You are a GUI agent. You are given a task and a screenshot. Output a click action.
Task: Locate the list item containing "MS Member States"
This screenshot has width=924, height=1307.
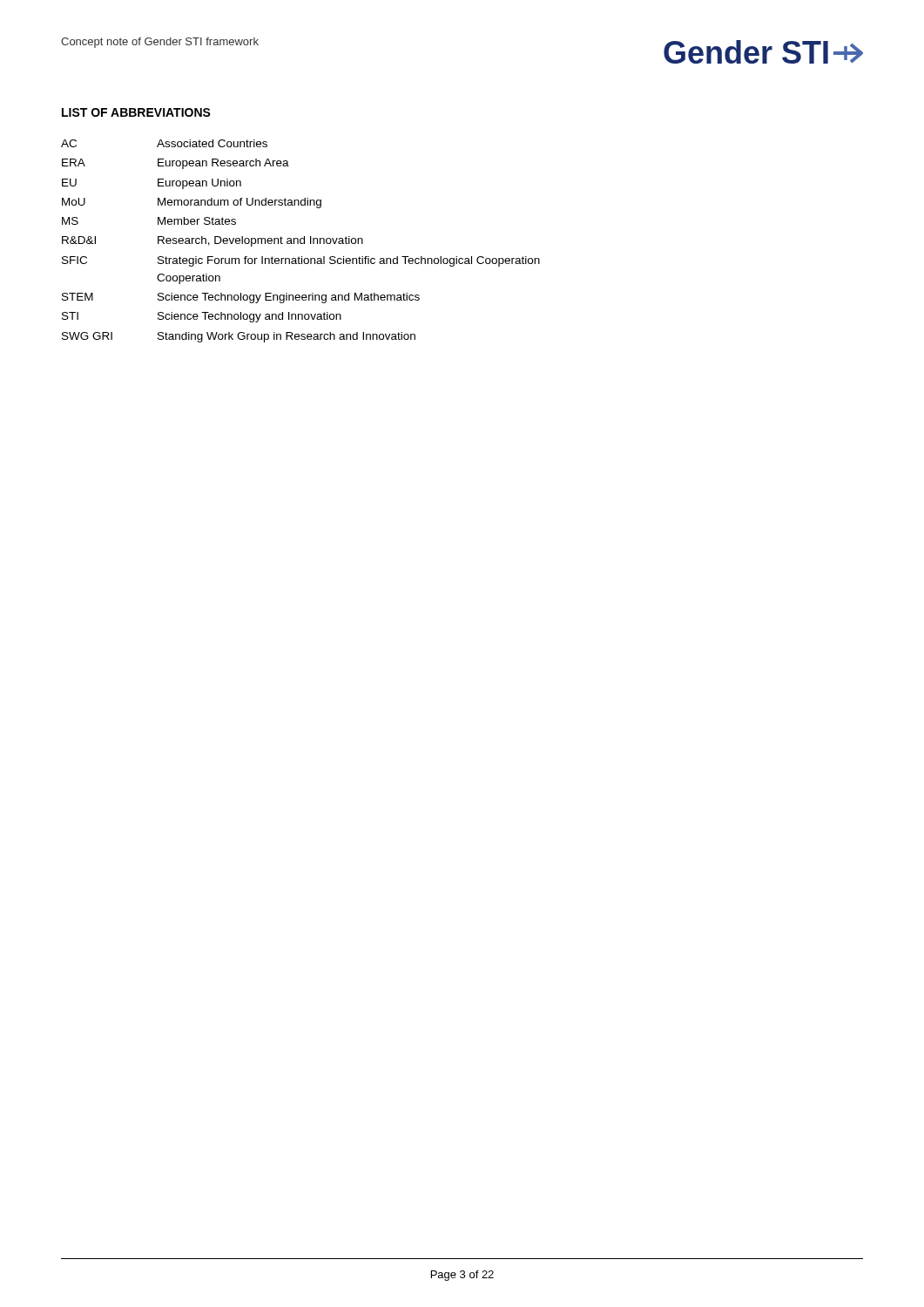point(65,221)
